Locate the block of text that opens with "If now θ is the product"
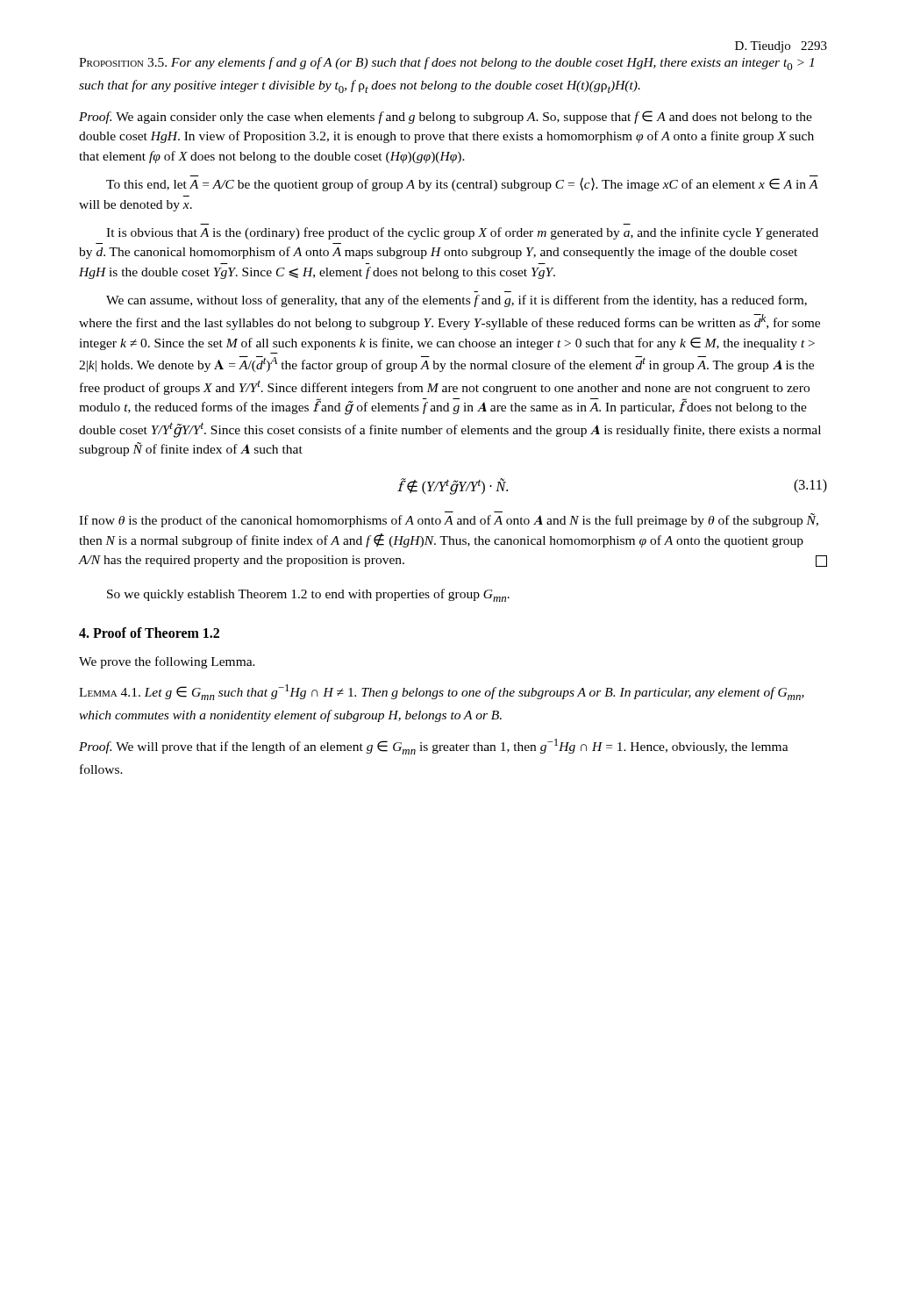 click(453, 541)
